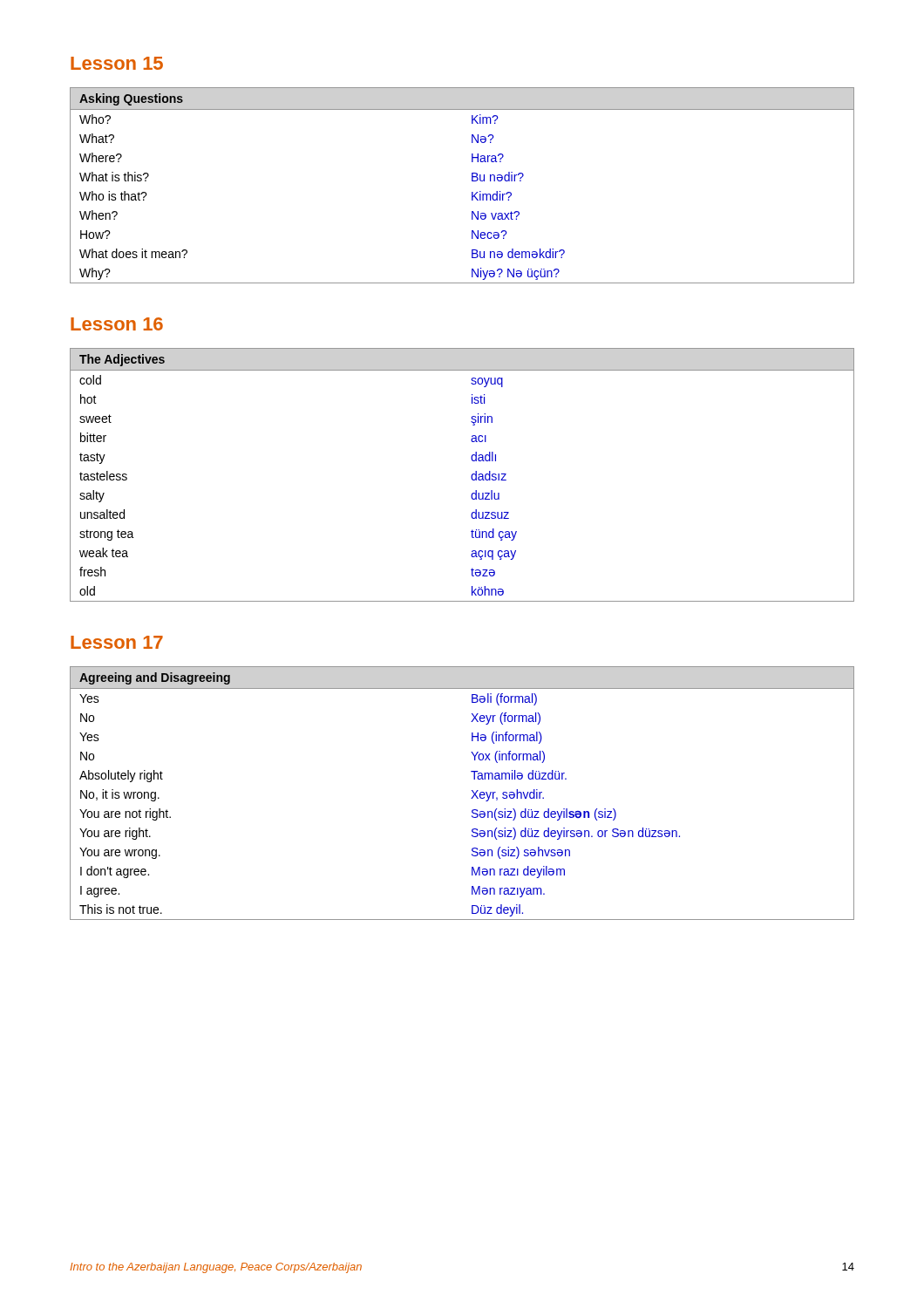The width and height of the screenshot is (924, 1308).
Task: Click on the element starting "Agreeing and Disagreeing"
Action: click(x=155, y=678)
